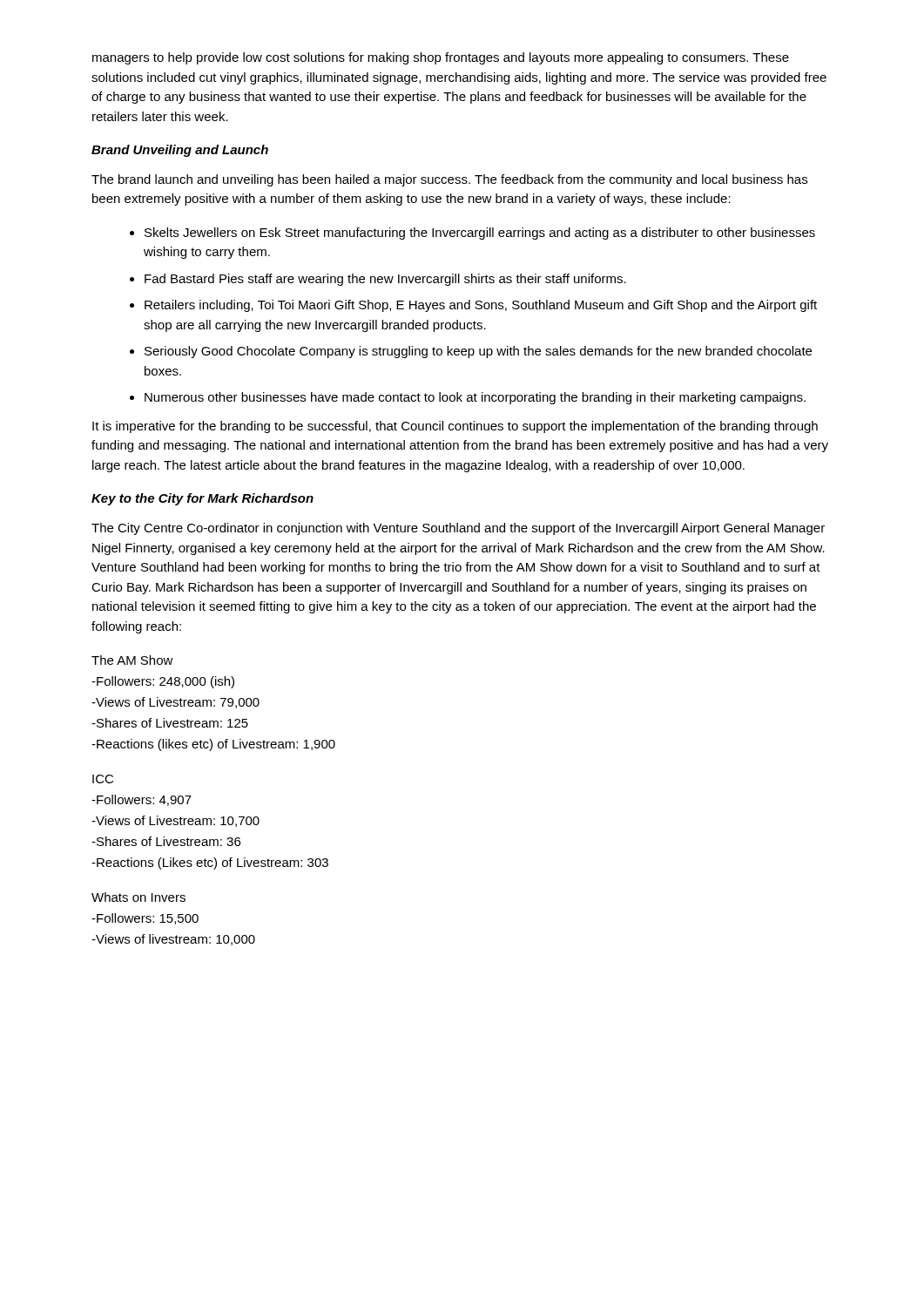Find the element starting "Numerous other businesses have made"
Screen dimensions: 1307x924
tap(475, 397)
